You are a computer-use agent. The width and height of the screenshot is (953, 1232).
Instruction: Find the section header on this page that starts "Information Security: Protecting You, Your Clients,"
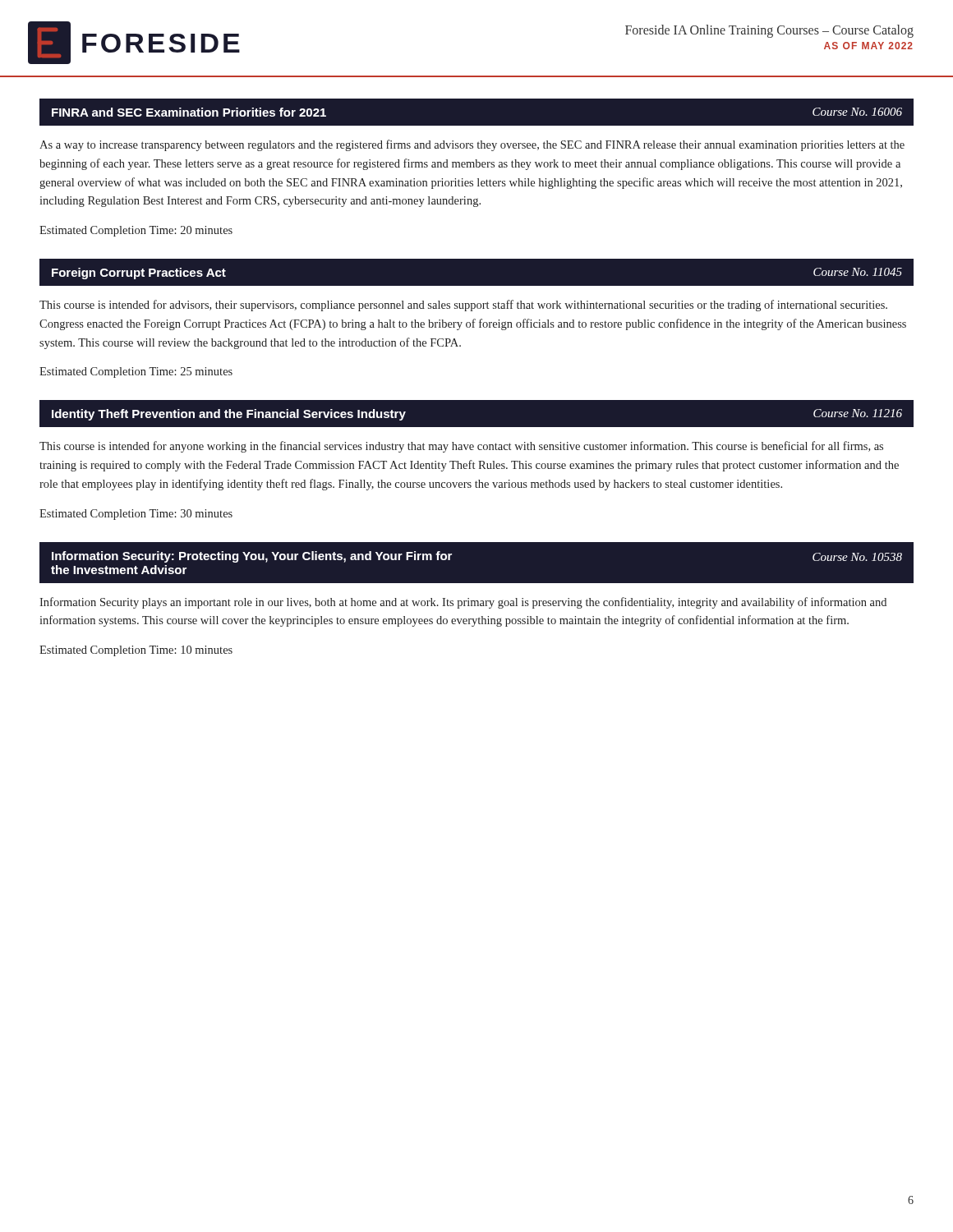250,556
